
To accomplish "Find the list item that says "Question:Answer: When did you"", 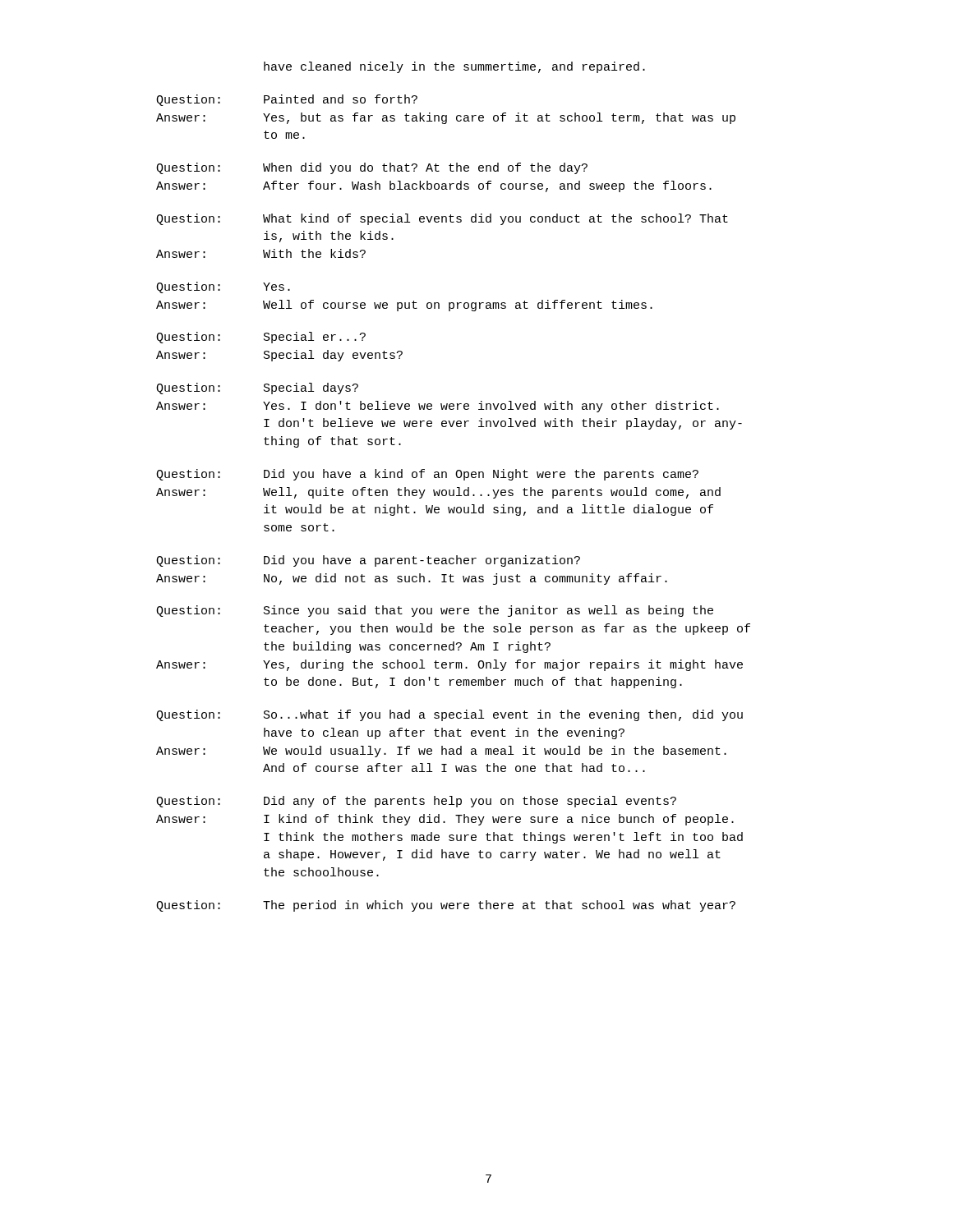I will 530,178.
